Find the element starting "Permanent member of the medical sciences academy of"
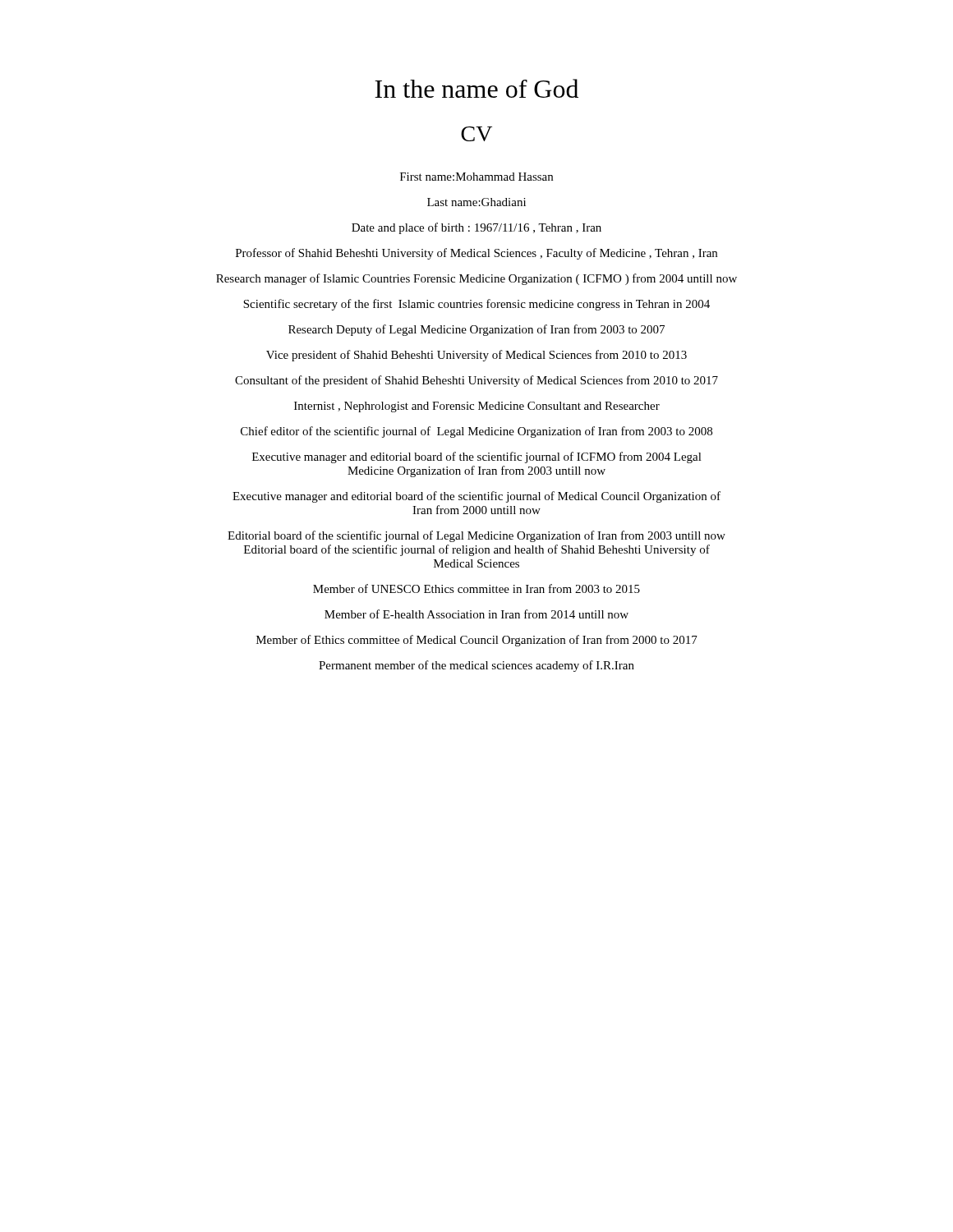Screen dimensions: 1232x953 pyautogui.click(x=476, y=665)
